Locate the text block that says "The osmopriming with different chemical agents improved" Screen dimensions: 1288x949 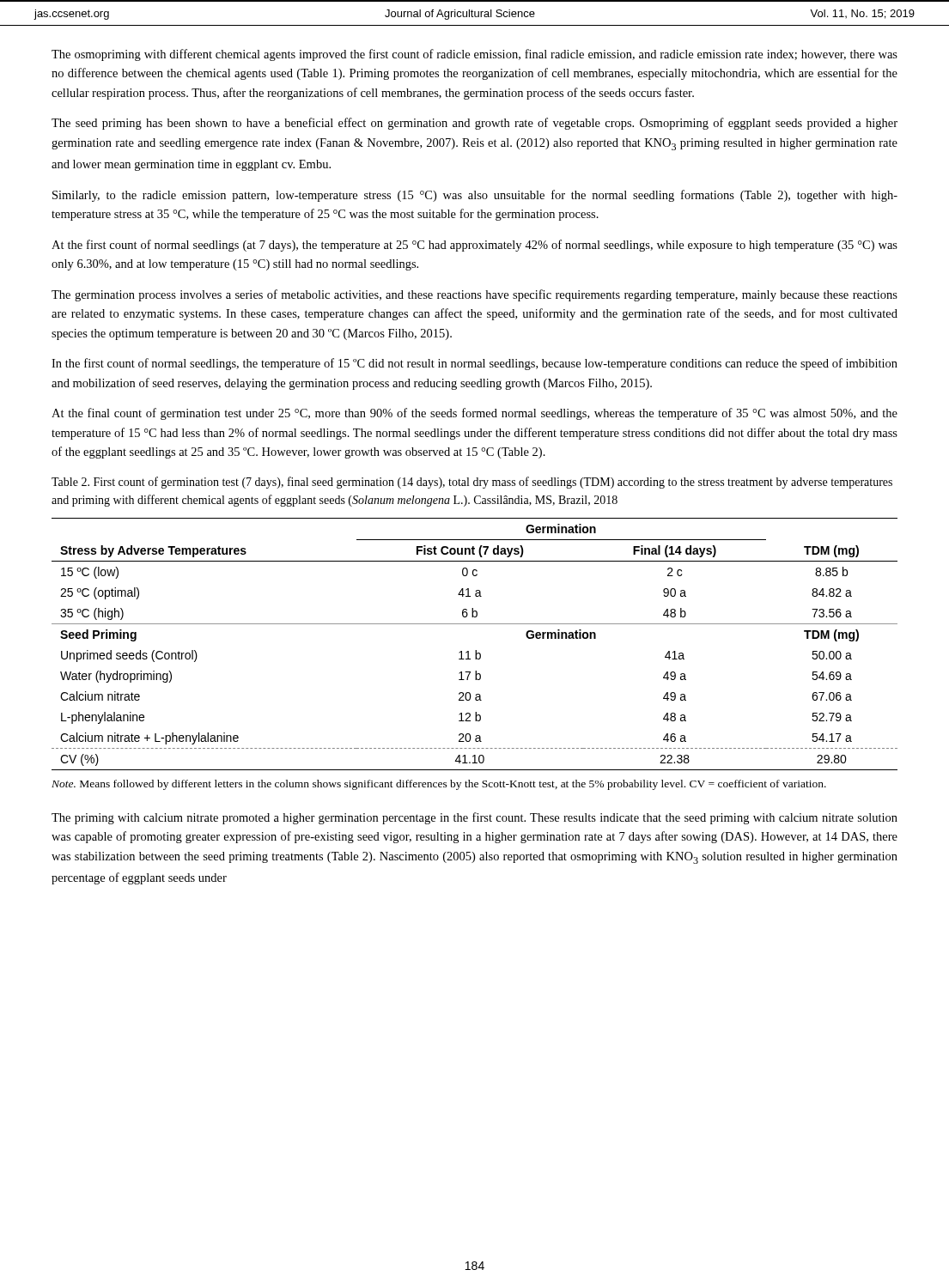pyautogui.click(x=474, y=73)
